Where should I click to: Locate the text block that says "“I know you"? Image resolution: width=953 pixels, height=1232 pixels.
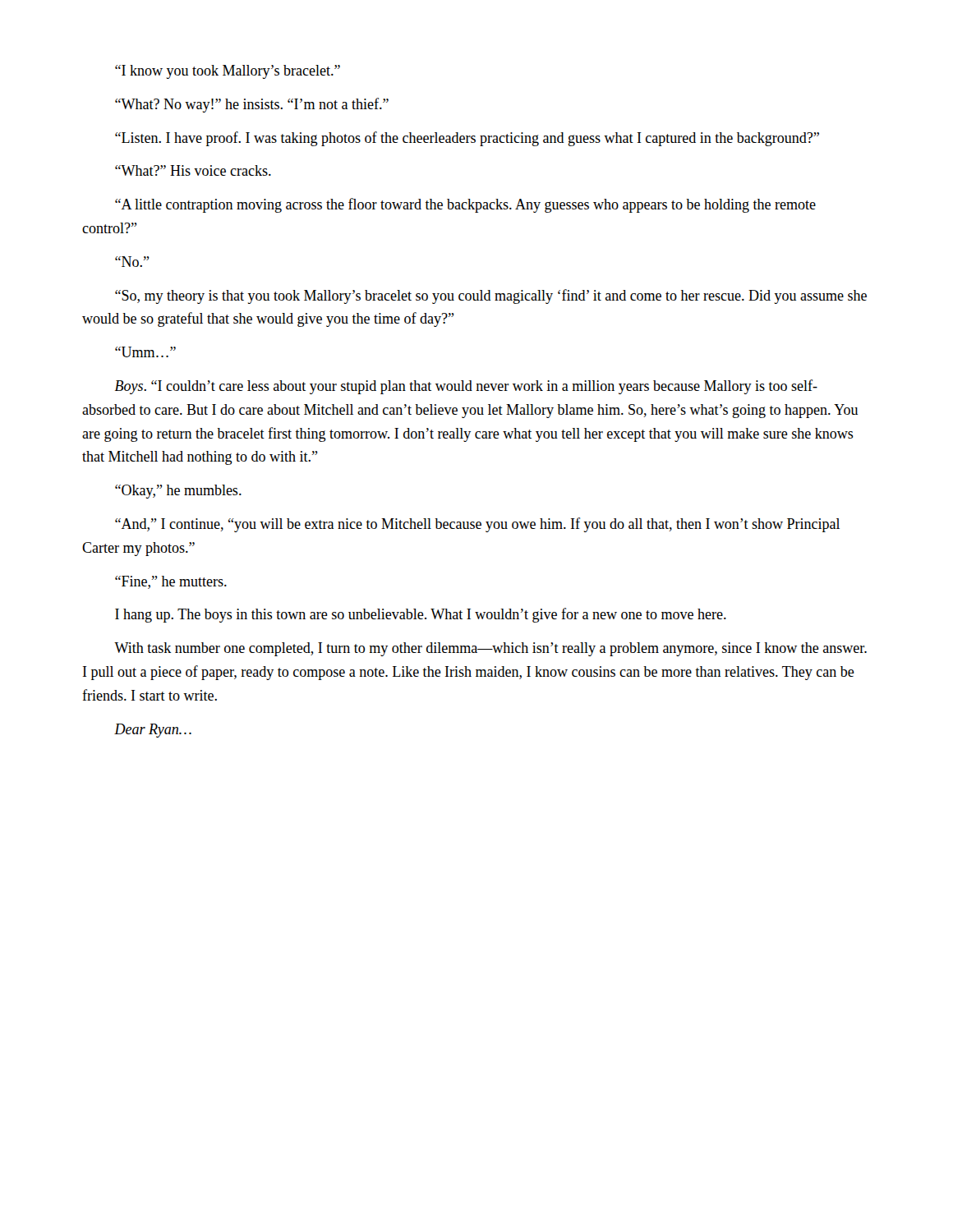click(x=228, y=72)
